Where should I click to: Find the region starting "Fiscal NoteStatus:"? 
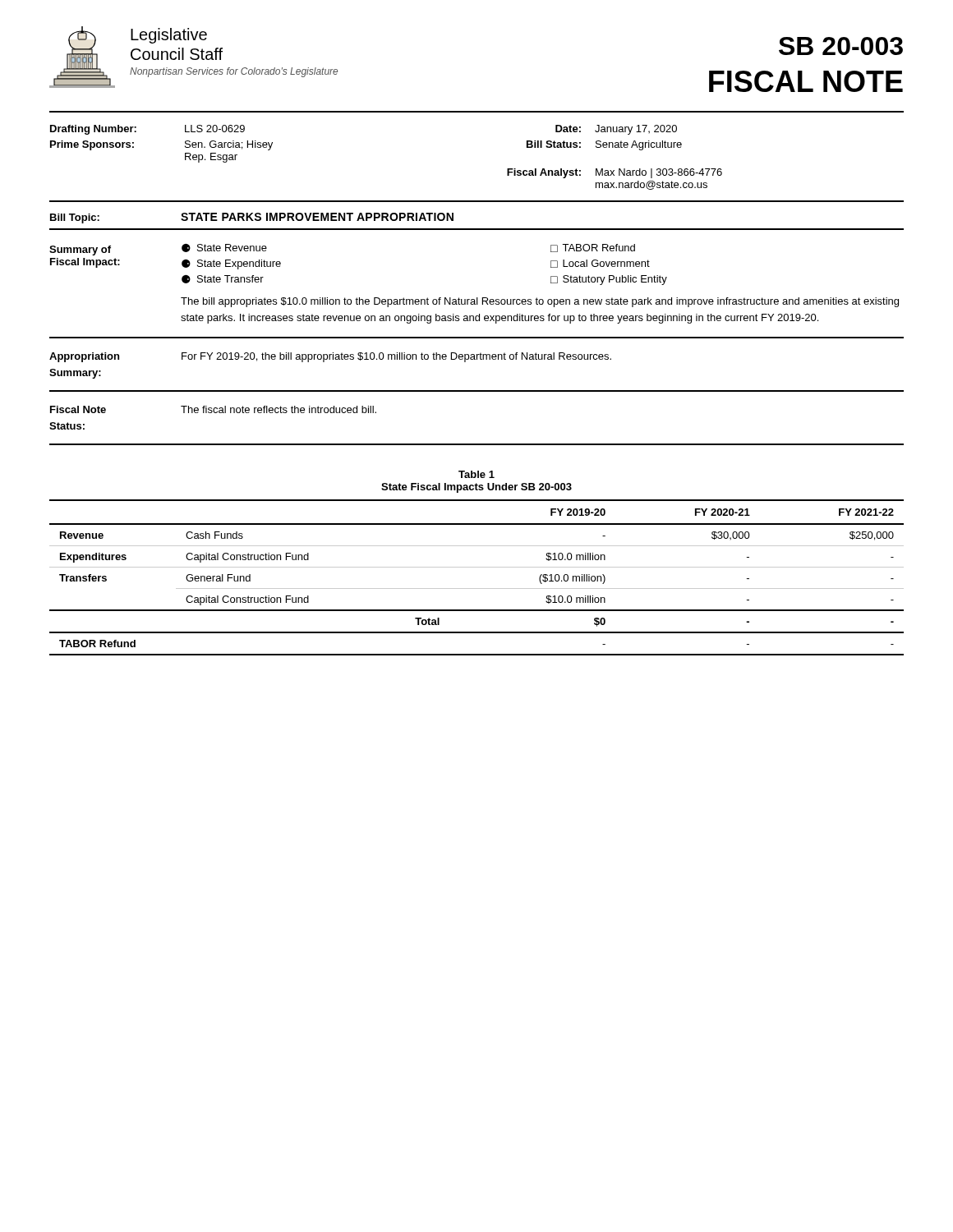click(x=78, y=417)
